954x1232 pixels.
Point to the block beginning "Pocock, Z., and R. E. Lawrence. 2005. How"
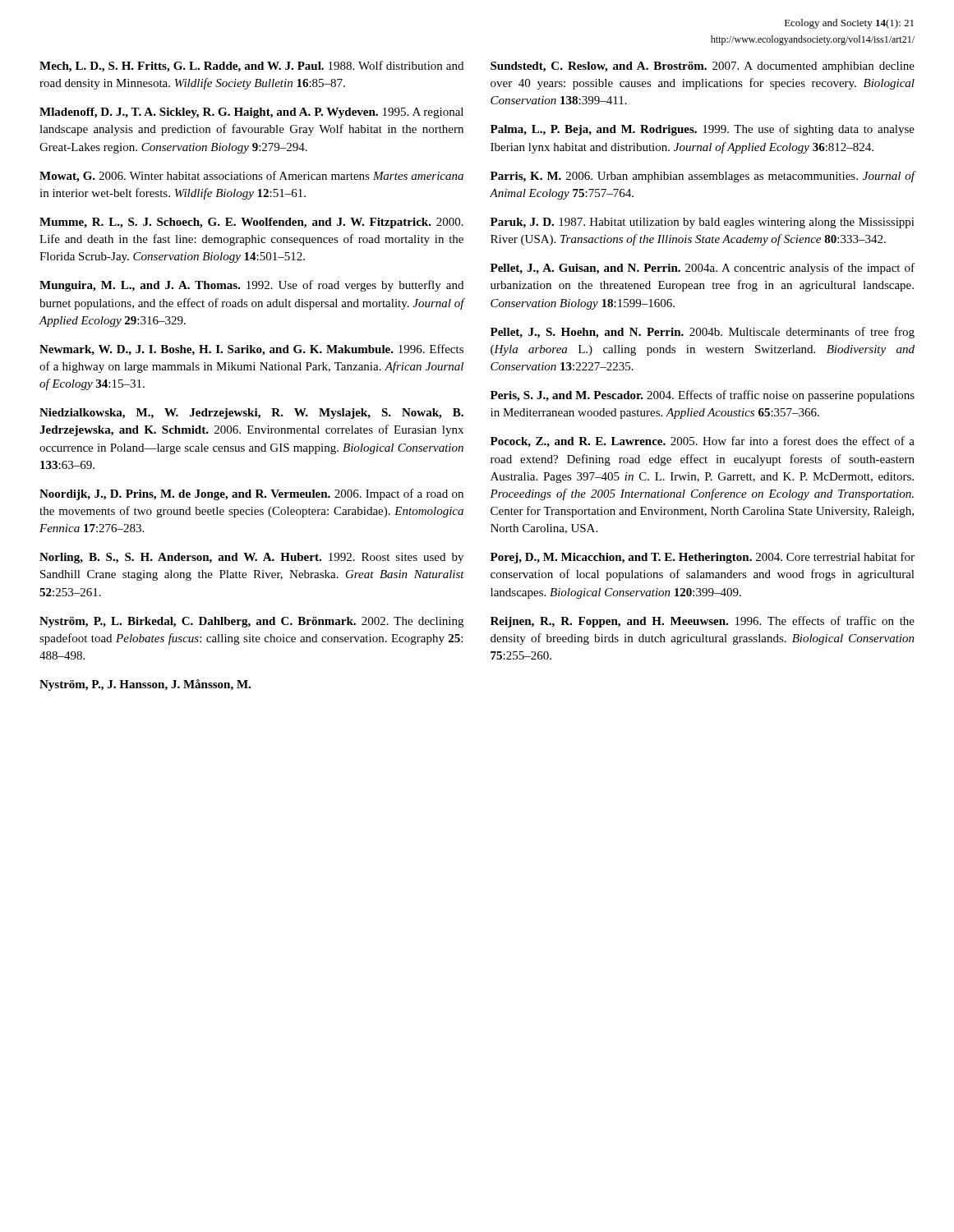pyautogui.click(x=702, y=485)
